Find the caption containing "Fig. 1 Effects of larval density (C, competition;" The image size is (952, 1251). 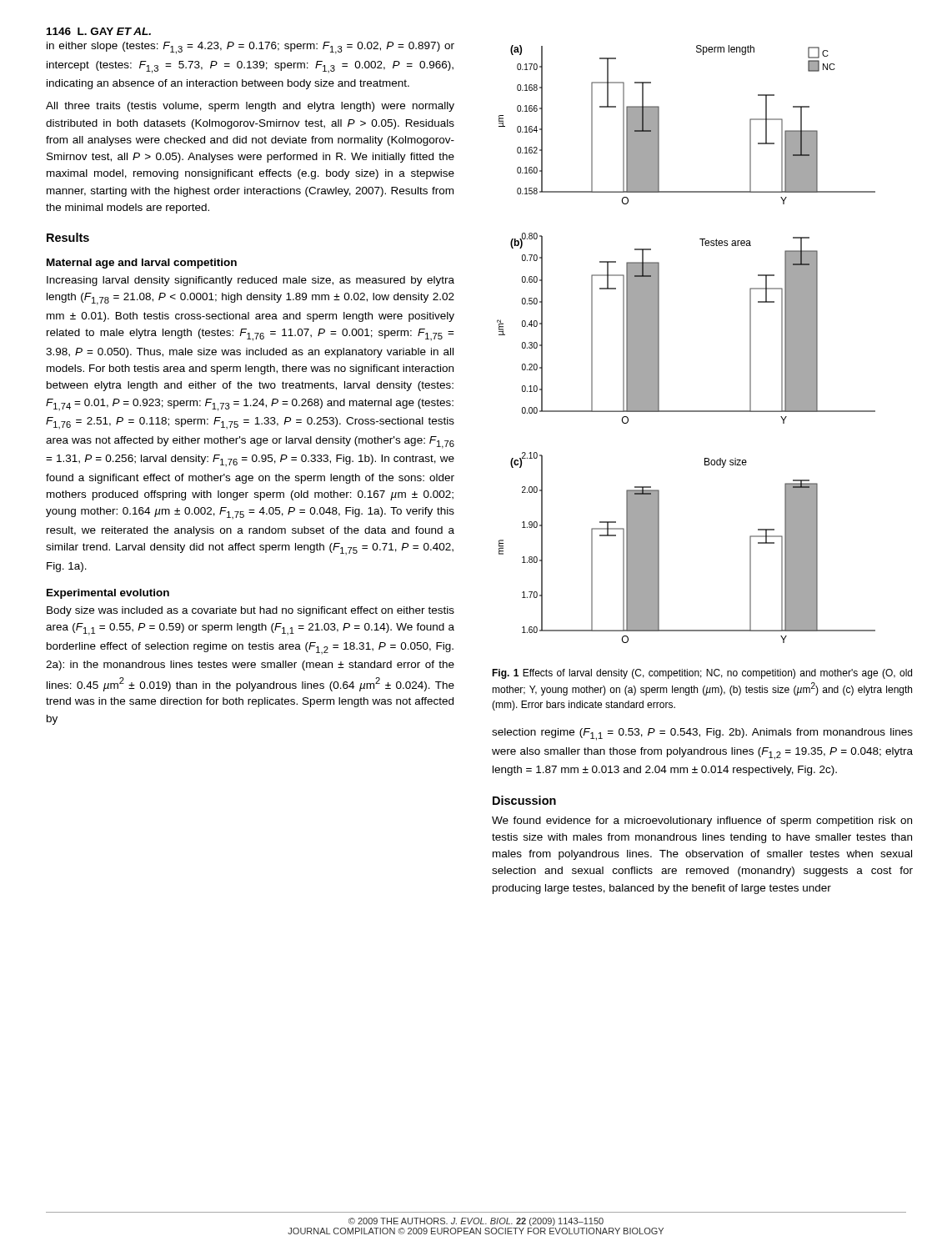coord(702,689)
